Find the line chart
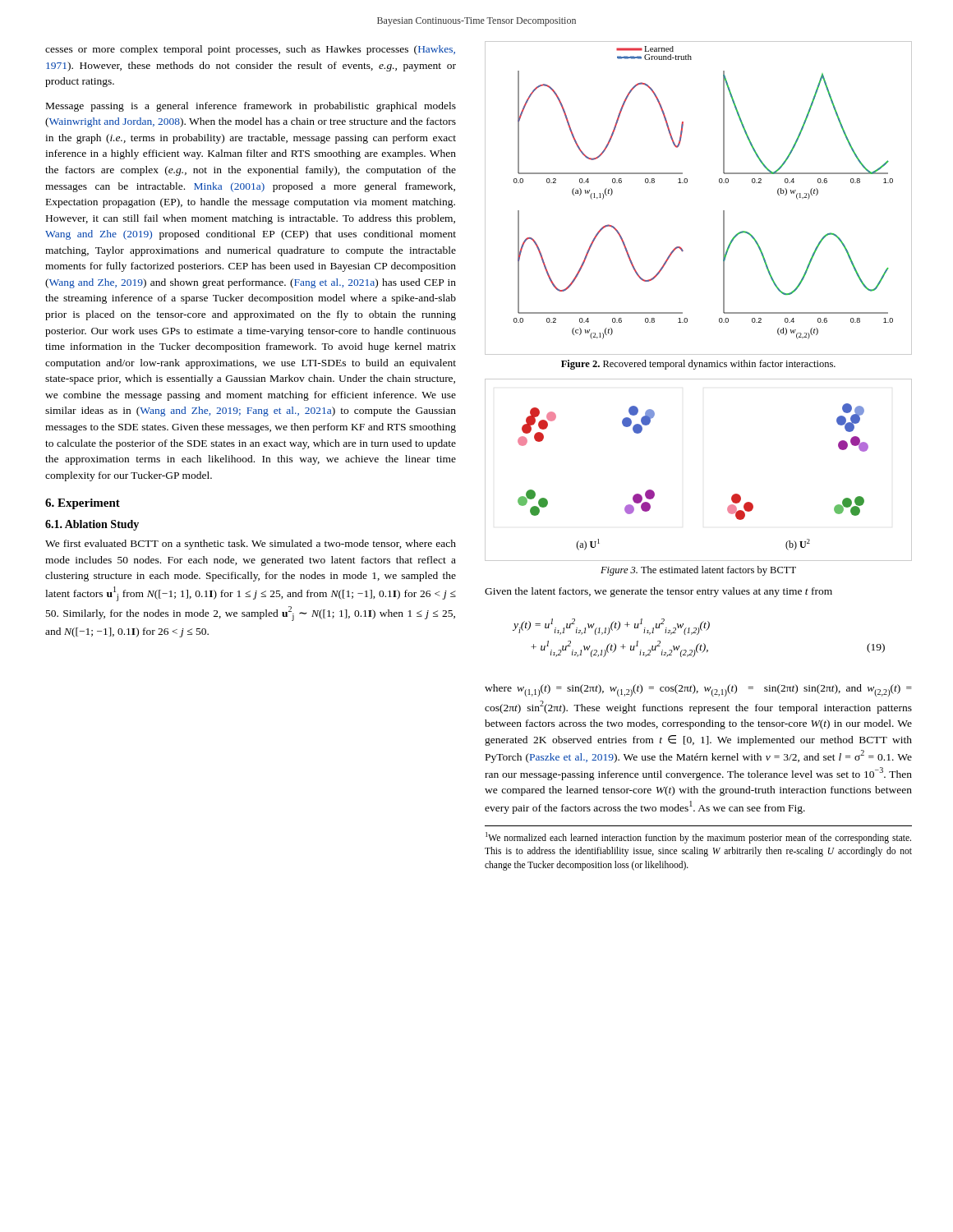The width and height of the screenshot is (953, 1232). pyautogui.click(x=698, y=198)
